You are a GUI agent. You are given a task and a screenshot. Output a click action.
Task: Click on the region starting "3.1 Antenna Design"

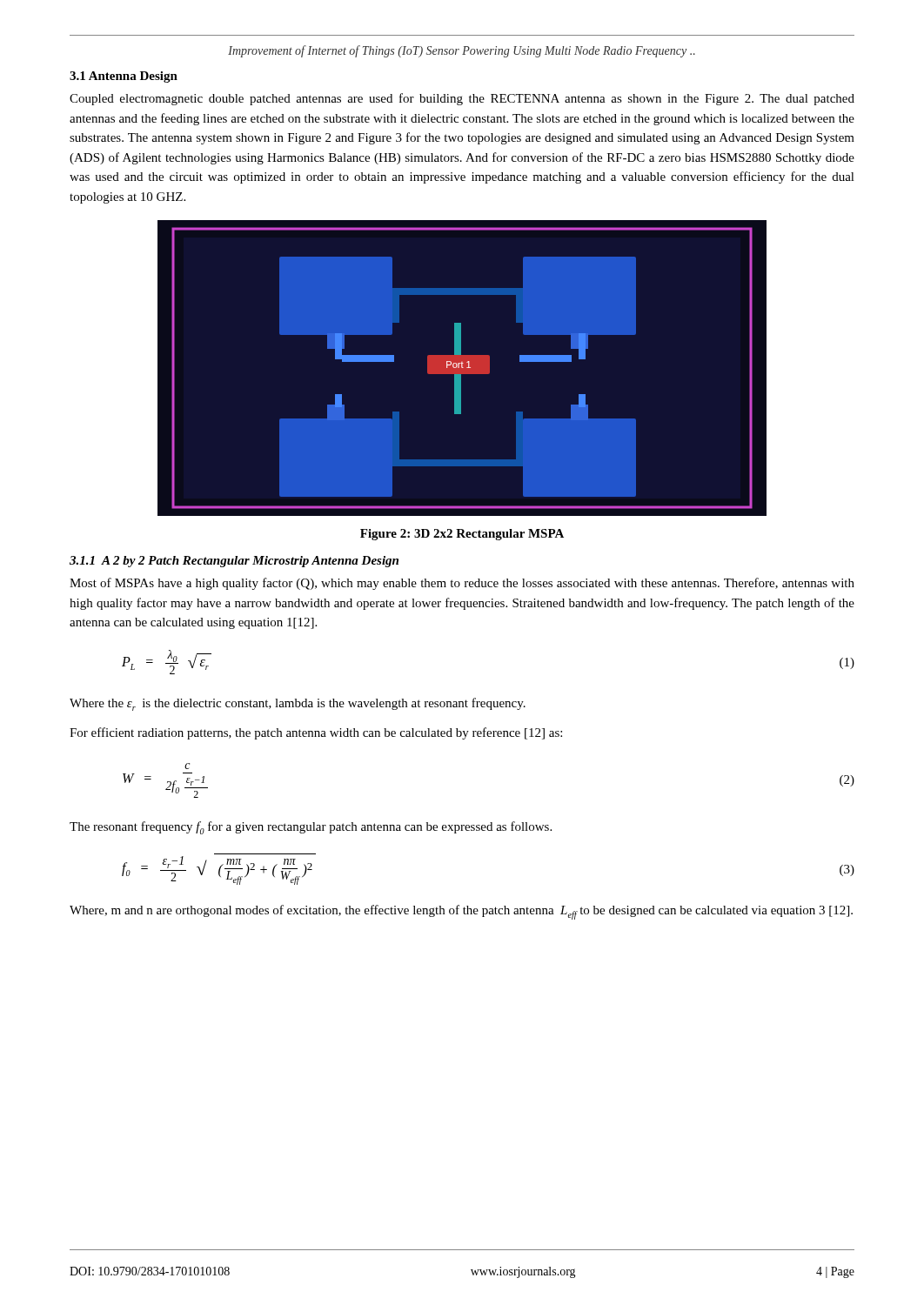tap(123, 76)
